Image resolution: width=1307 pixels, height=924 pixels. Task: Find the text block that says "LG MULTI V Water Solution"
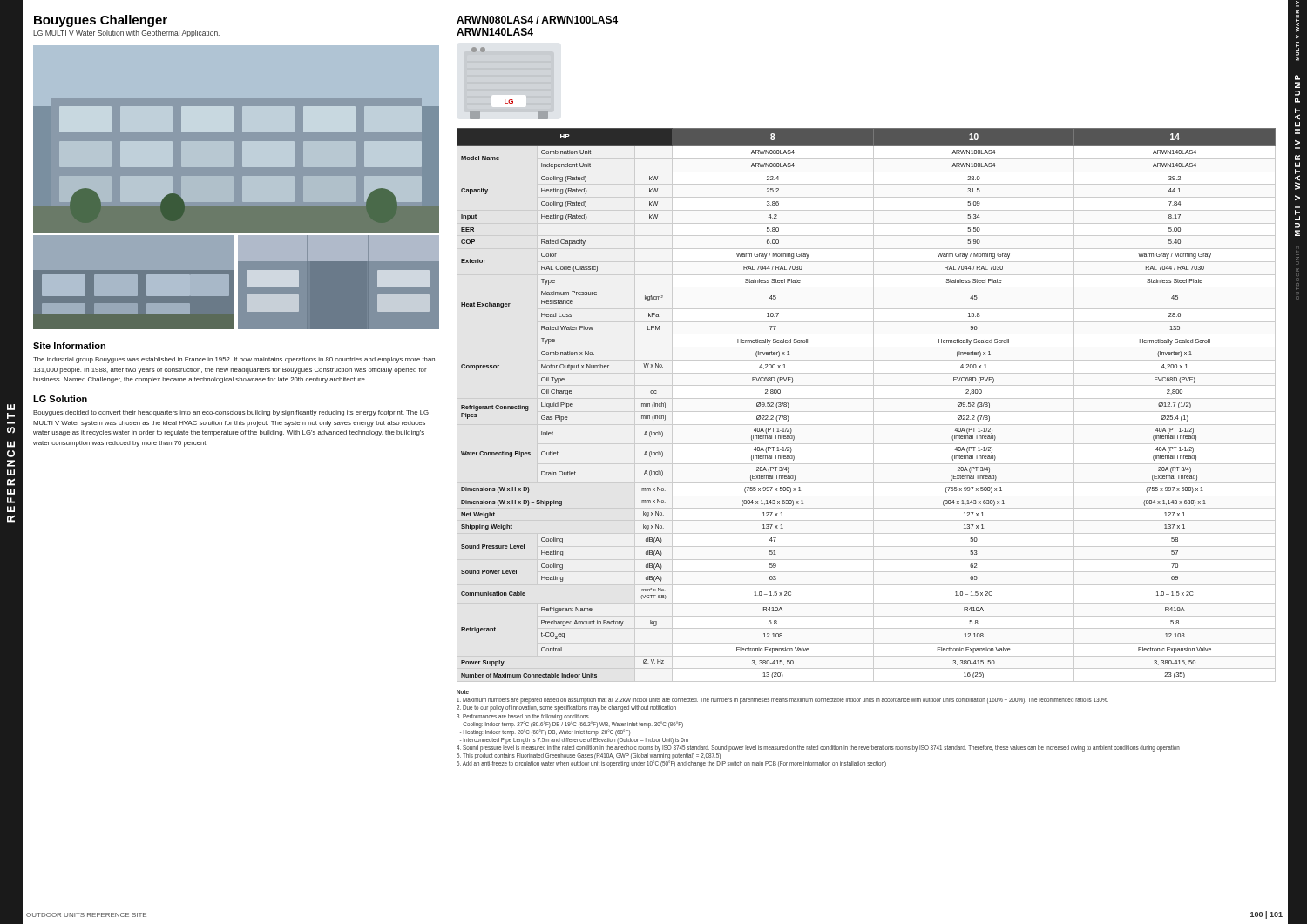127,33
